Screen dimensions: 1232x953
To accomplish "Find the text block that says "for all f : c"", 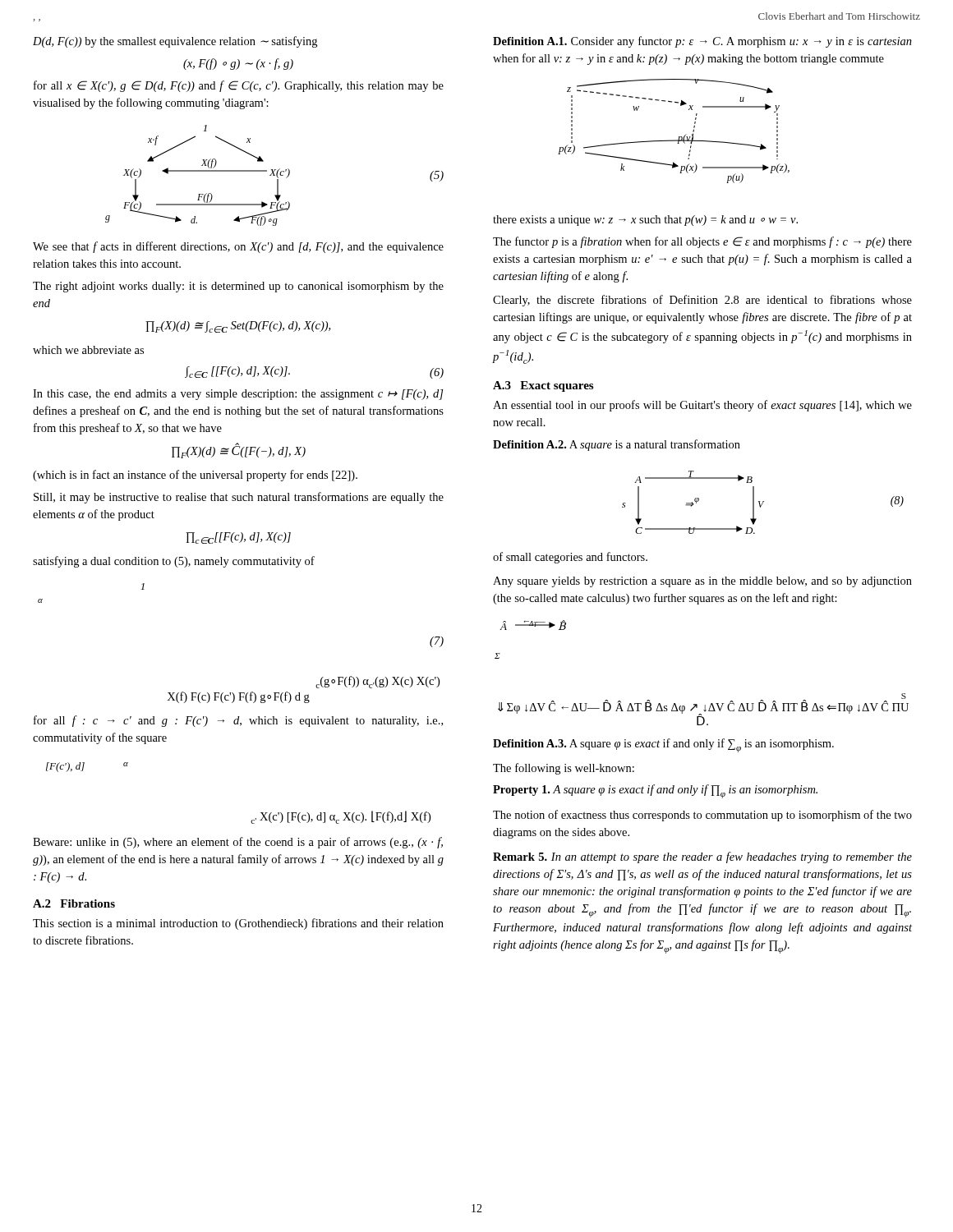I will [x=238, y=729].
